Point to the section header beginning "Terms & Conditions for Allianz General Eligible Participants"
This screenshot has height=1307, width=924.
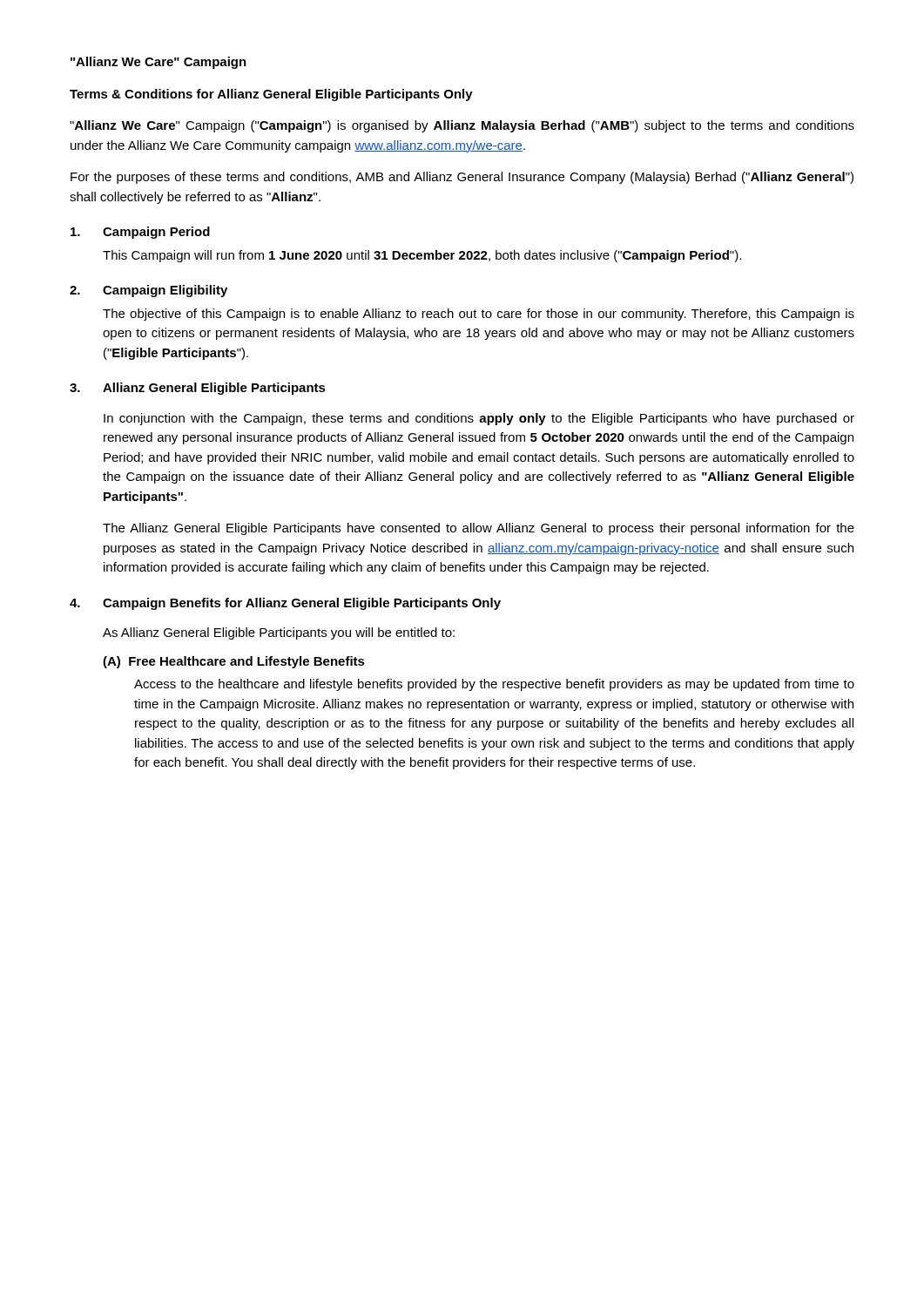pos(271,93)
